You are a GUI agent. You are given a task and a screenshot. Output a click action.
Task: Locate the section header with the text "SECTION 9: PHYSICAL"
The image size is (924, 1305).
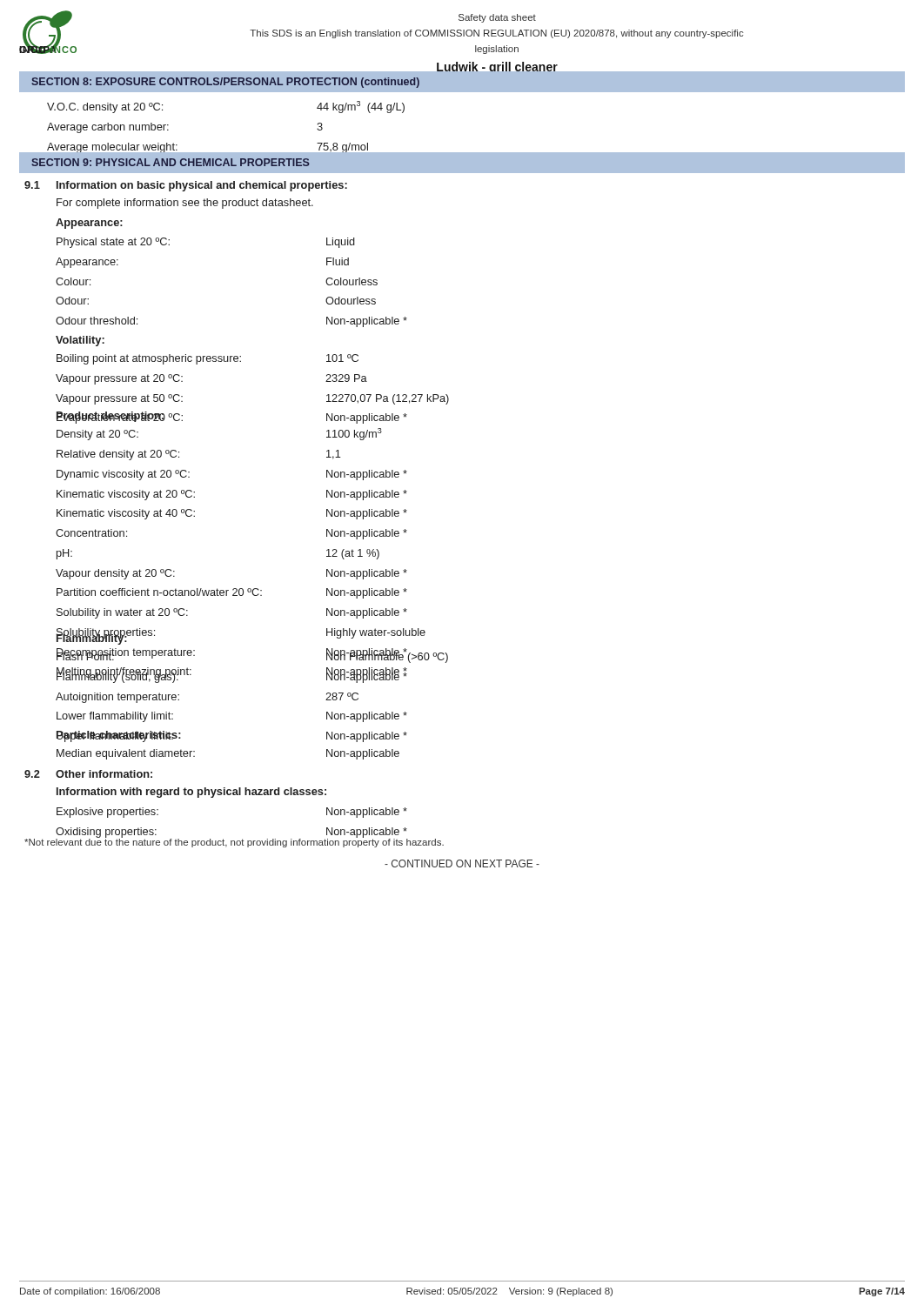tap(462, 163)
